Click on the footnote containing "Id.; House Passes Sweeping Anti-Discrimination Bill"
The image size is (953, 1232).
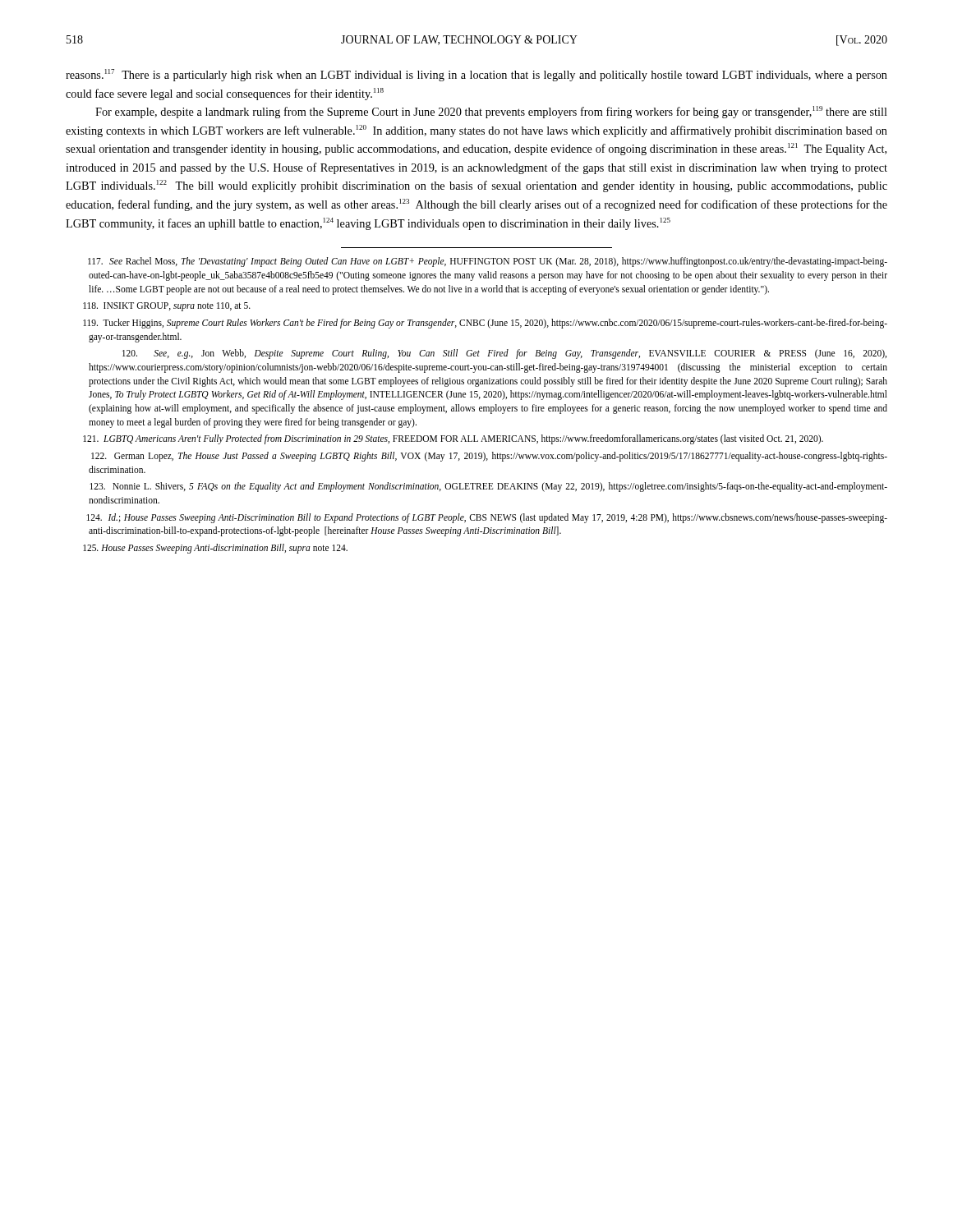pos(476,524)
